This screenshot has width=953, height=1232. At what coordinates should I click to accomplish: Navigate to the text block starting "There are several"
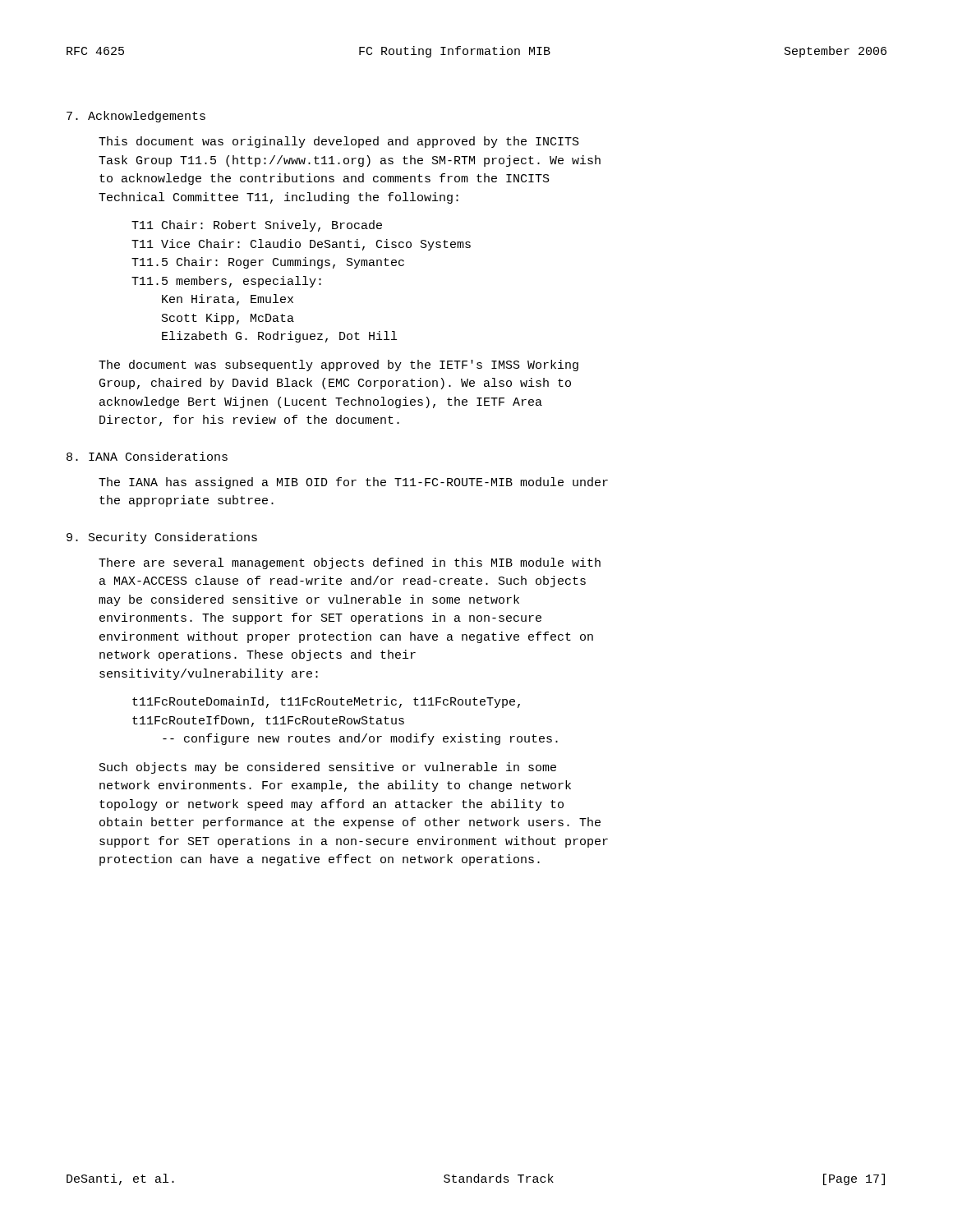pos(350,619)
